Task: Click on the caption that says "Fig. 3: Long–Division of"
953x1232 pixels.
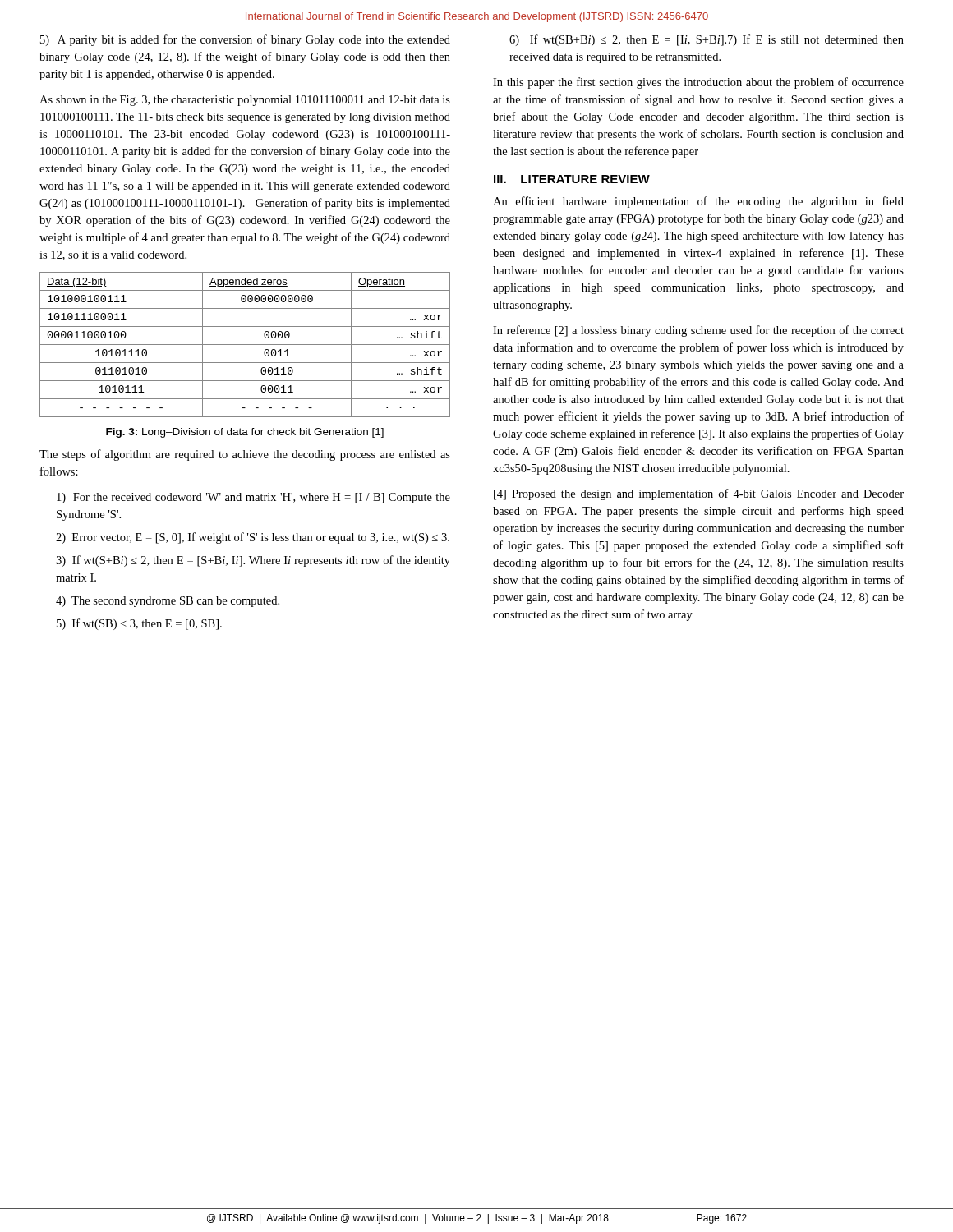Action: pyautogui.click(x=245, y=432)
